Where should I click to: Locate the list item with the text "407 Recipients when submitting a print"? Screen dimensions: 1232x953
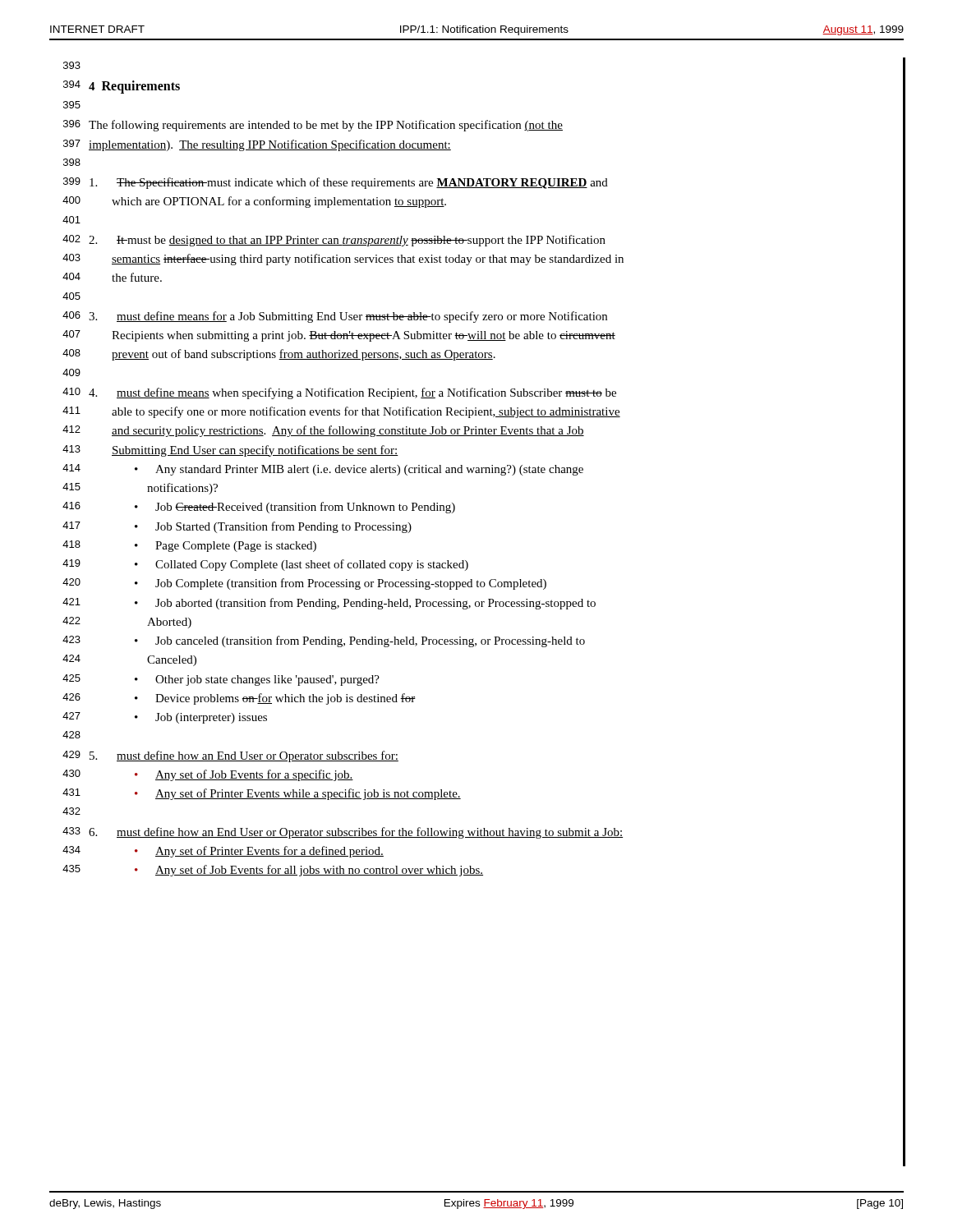[468, 336]
